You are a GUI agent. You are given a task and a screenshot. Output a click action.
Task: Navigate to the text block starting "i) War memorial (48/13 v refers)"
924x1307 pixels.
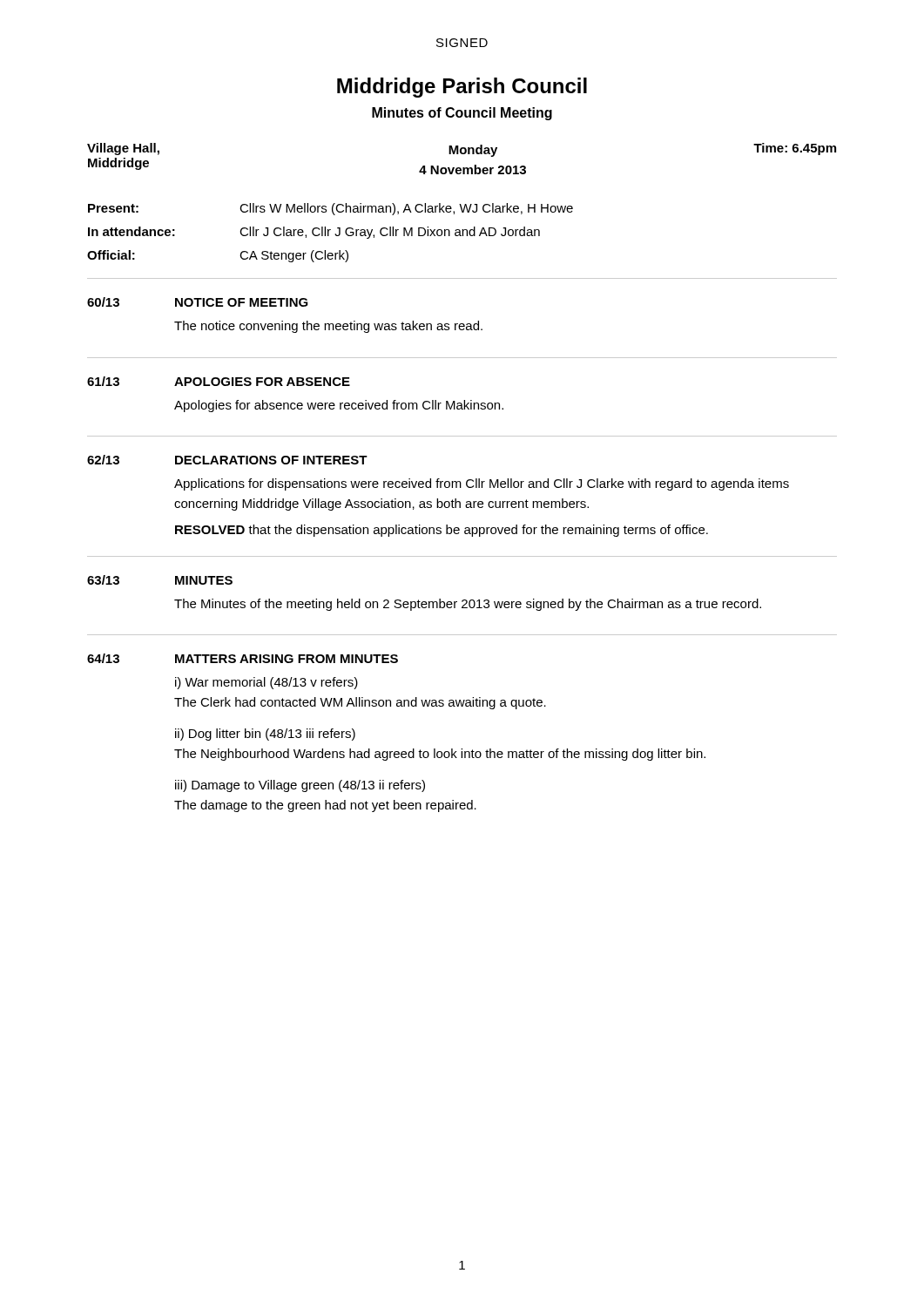click(x=360, y=692)
